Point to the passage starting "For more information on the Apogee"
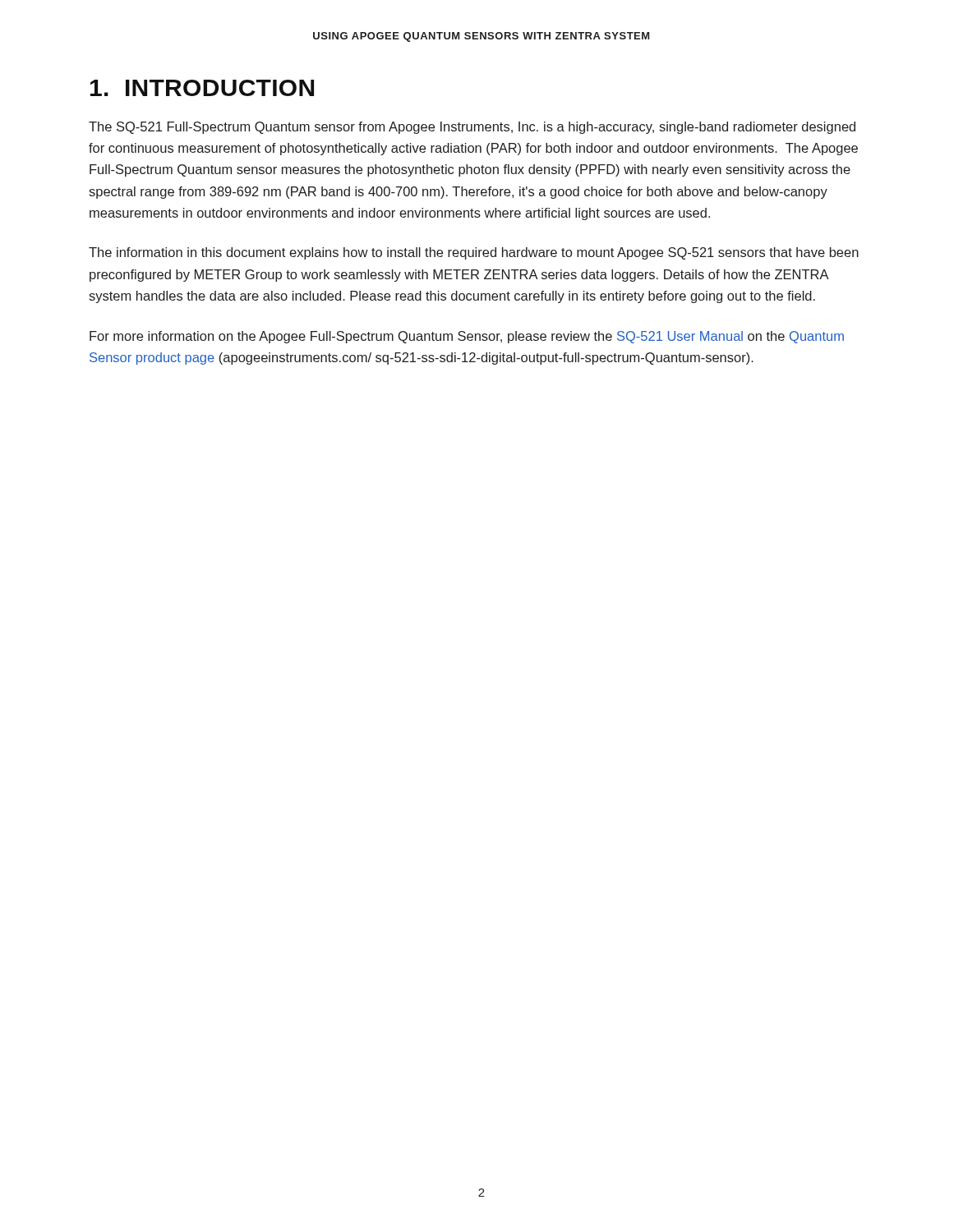 [467, 346]
